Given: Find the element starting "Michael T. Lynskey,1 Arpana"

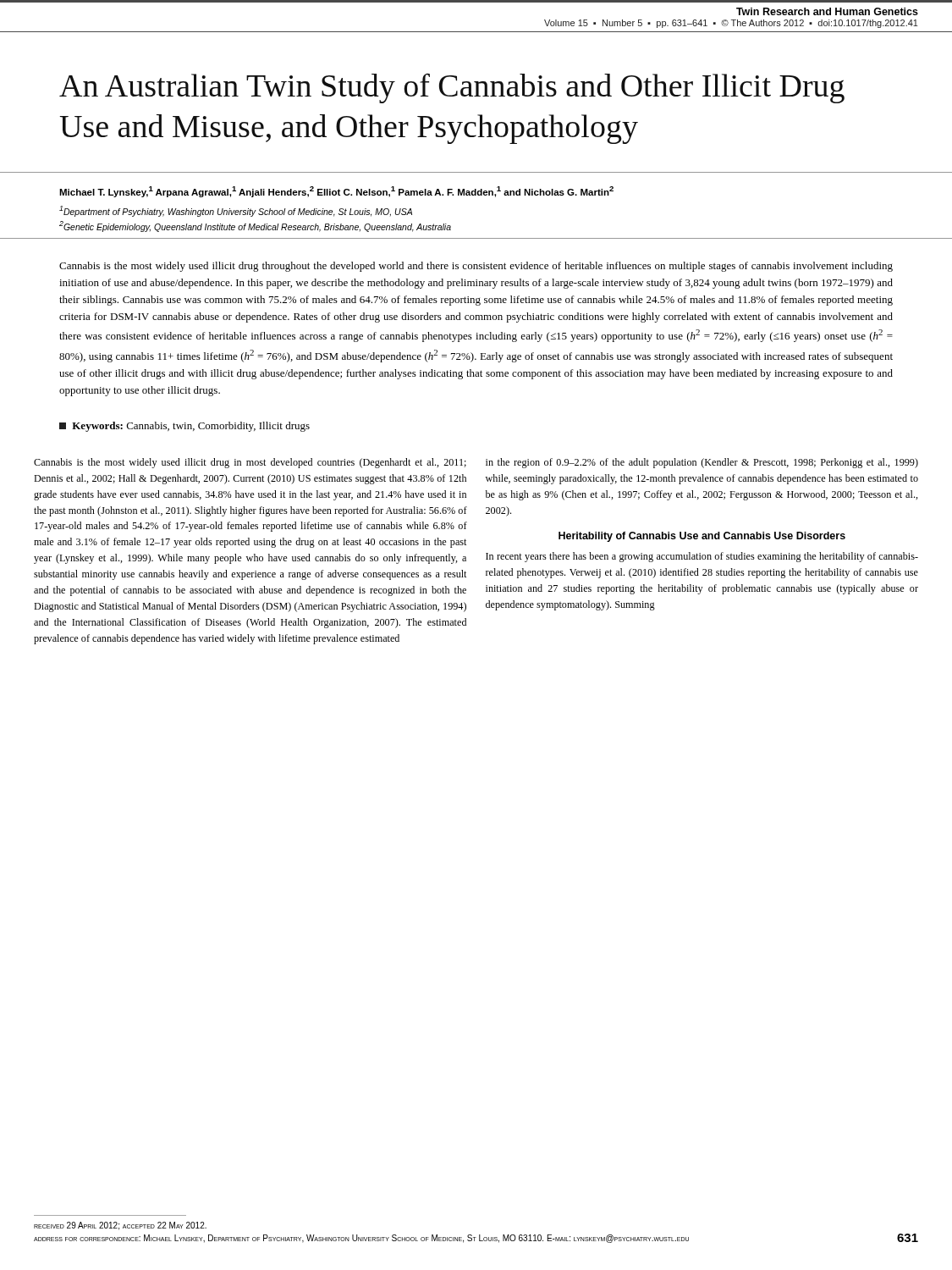Looking at the screenshot, I should click(336, 192).
